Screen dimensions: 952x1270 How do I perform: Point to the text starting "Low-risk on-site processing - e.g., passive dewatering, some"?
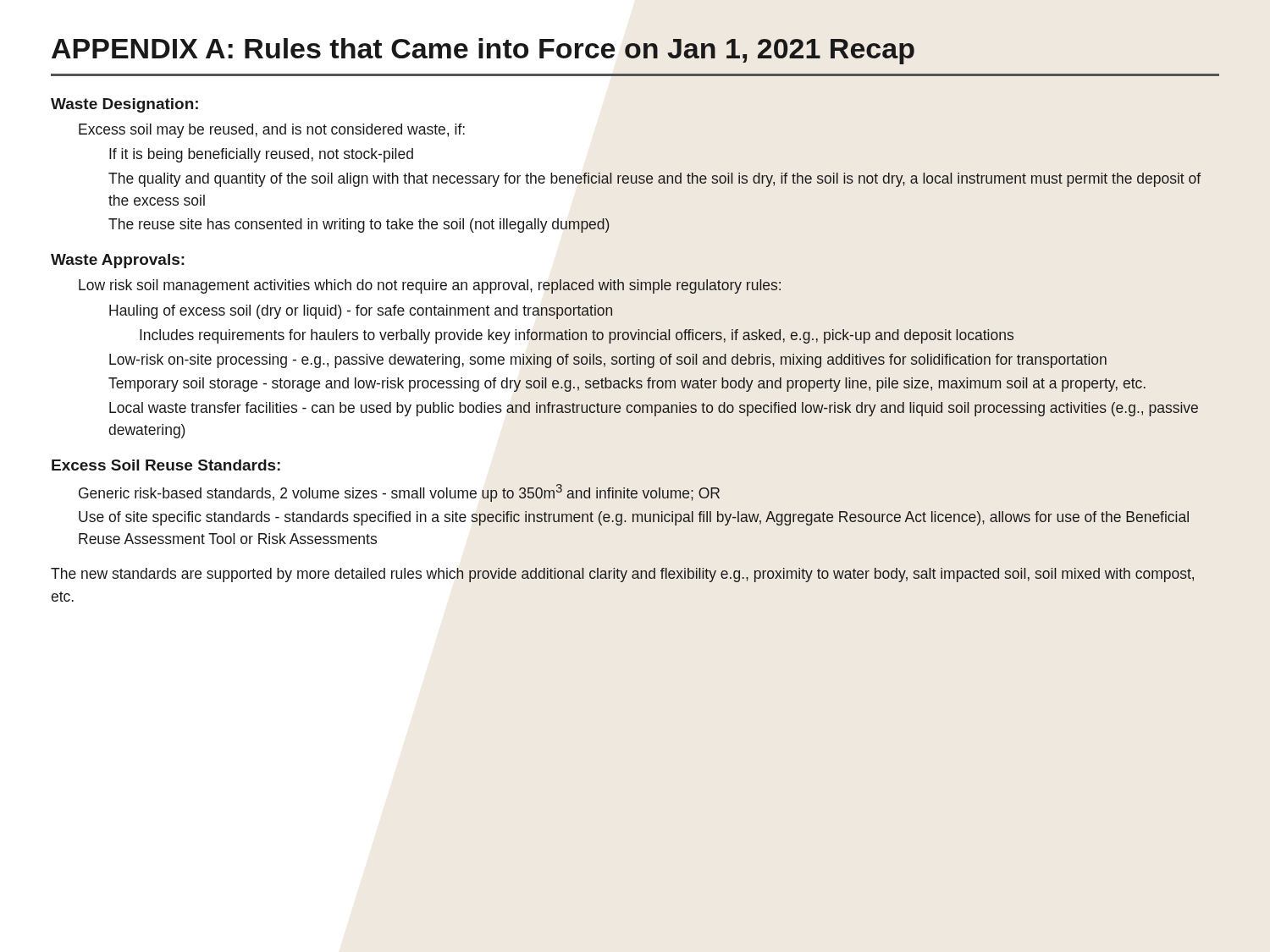click(608, 360)
